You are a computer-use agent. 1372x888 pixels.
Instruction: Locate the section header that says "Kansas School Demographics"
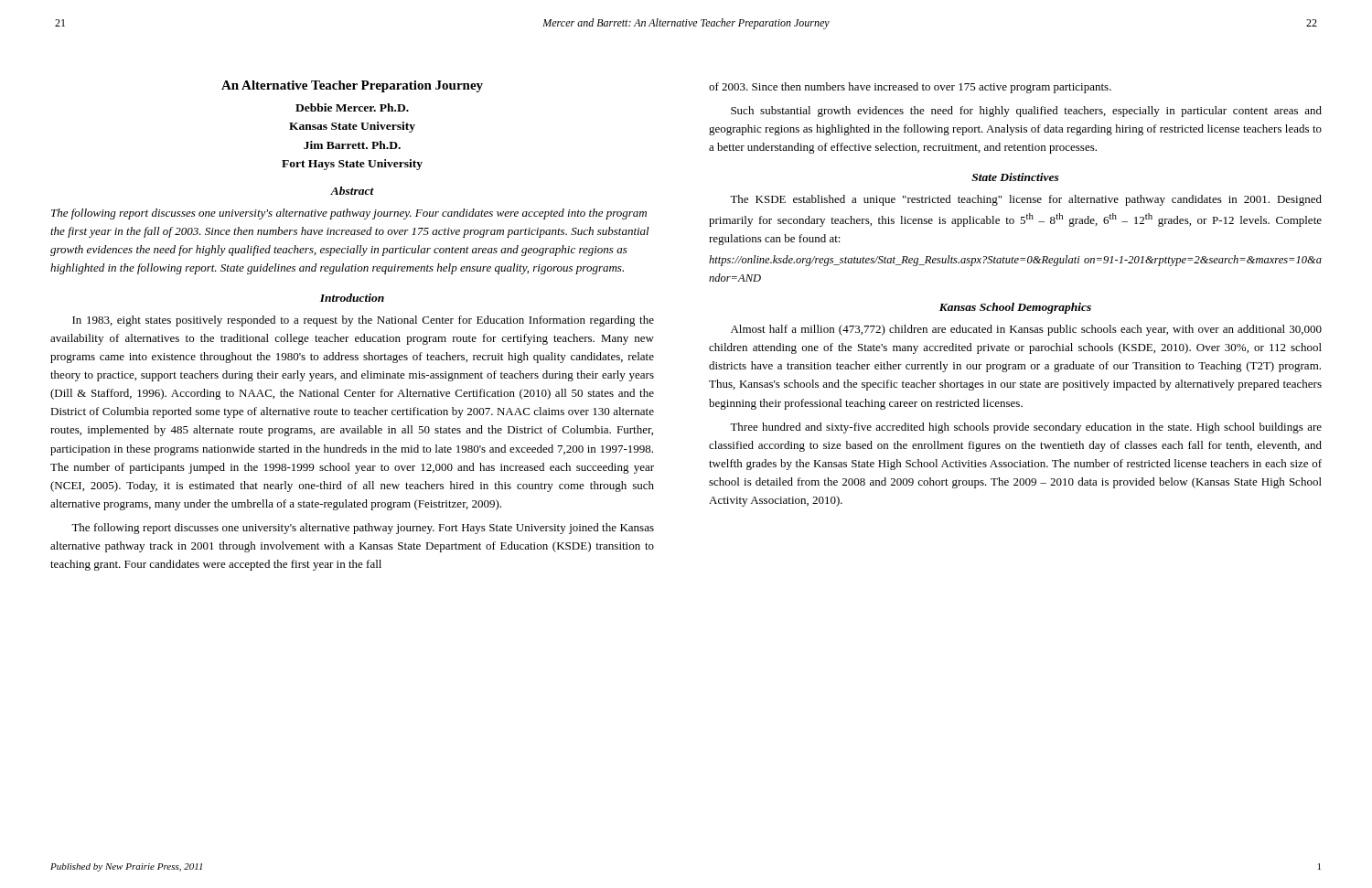coord(1015,307)
